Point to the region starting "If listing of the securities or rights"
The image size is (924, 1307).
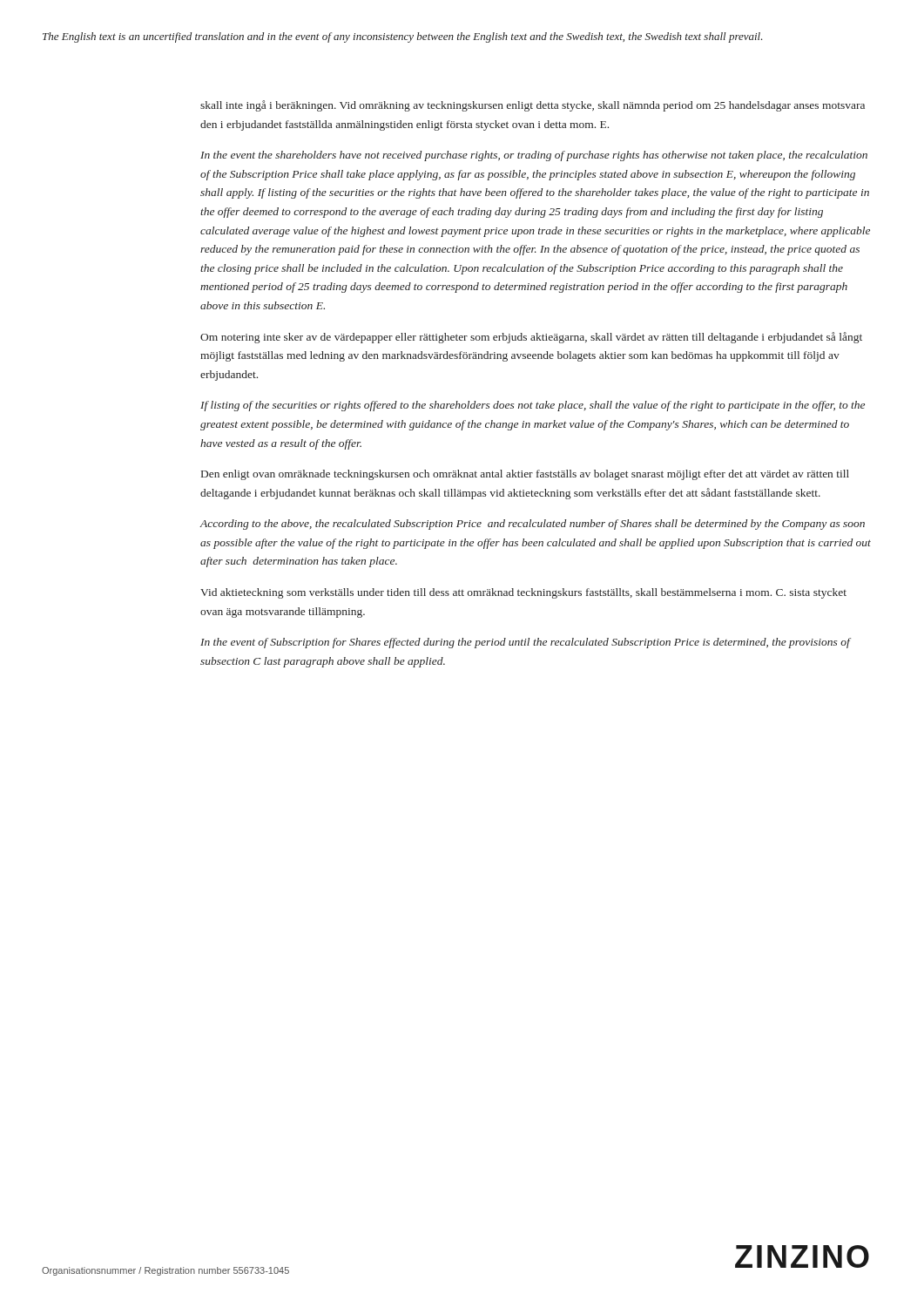click(x=533, y=424)
